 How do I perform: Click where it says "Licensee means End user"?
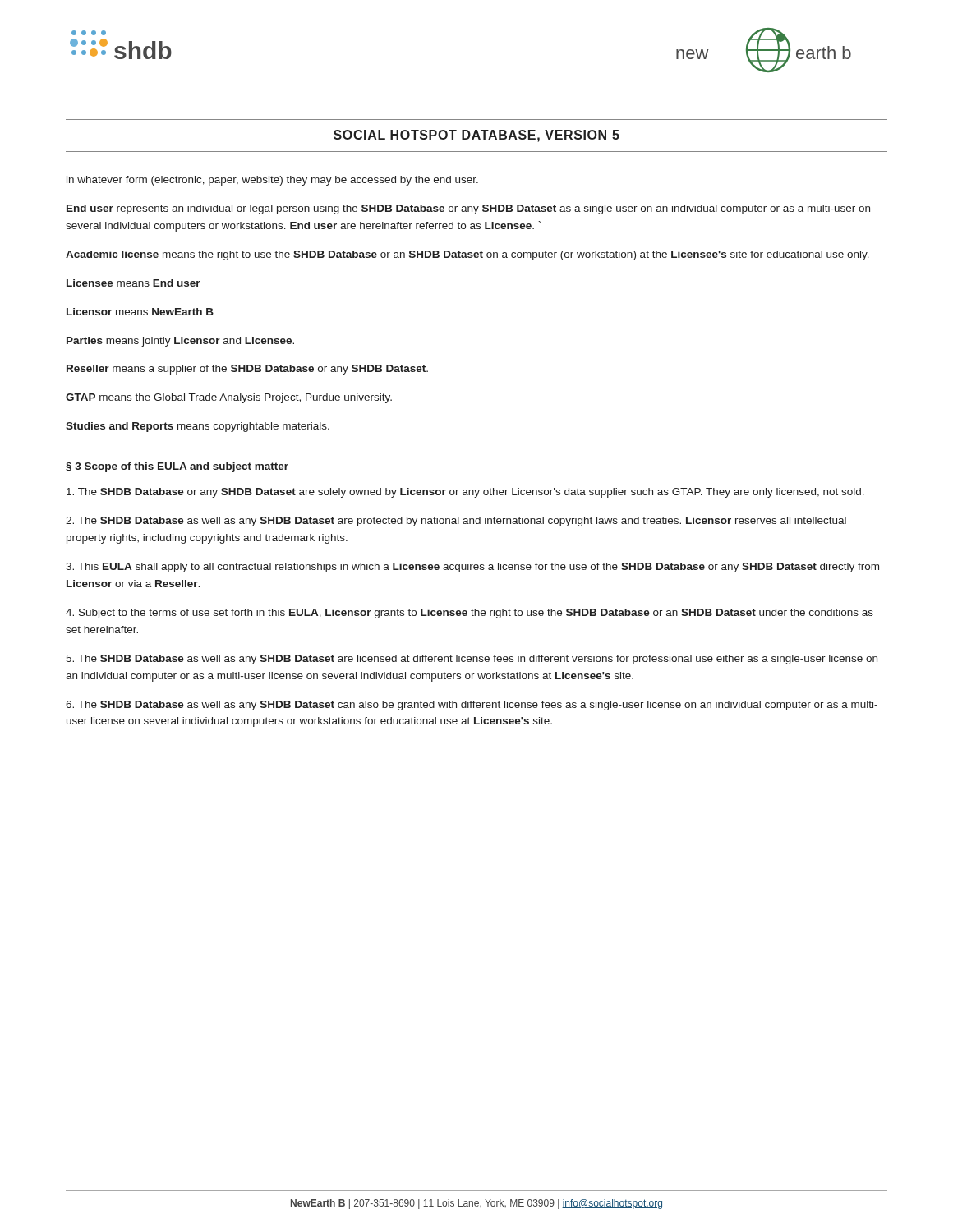click(133, 283)
